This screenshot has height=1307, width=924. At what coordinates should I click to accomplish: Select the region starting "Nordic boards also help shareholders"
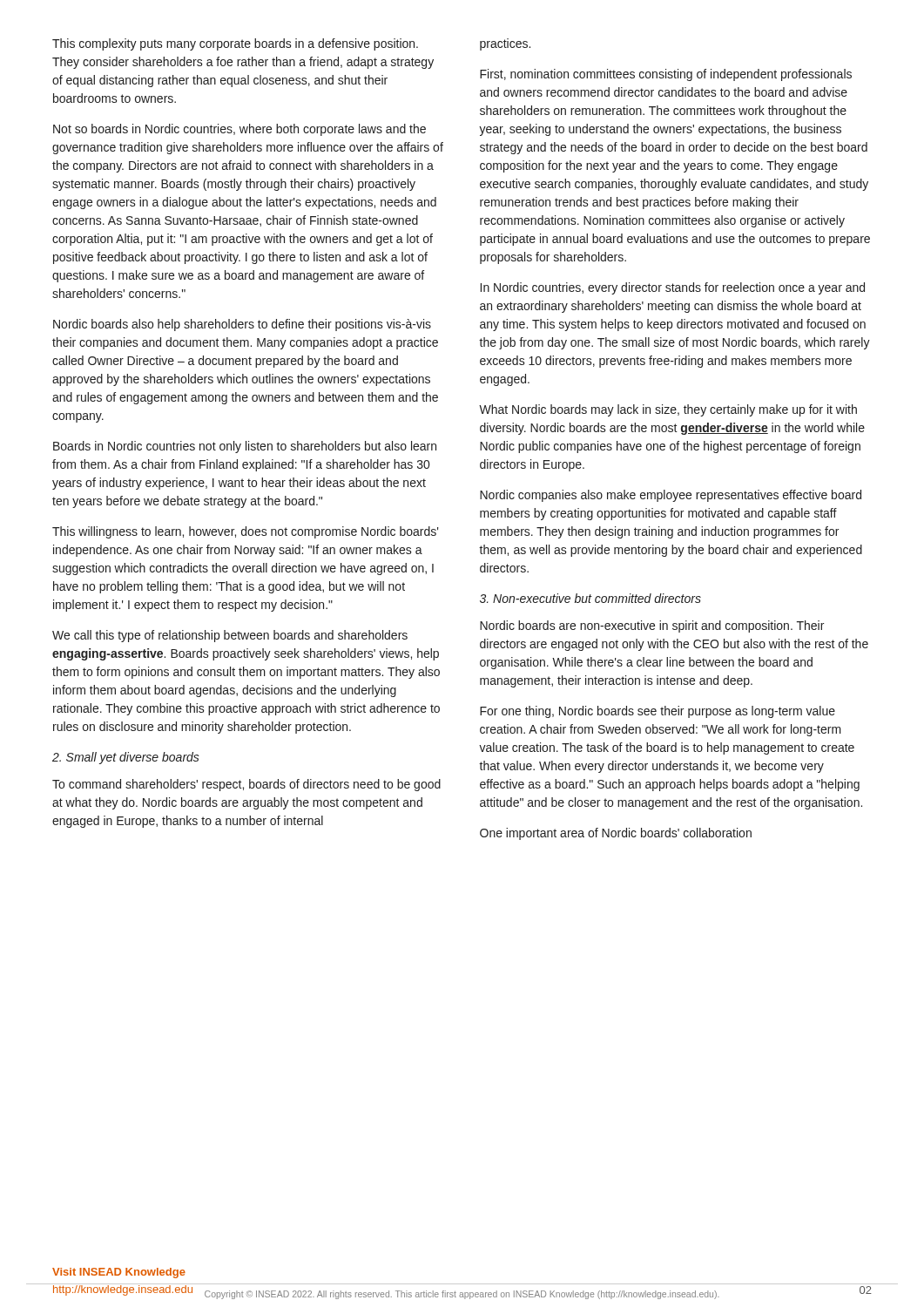[x=248, y=370]
